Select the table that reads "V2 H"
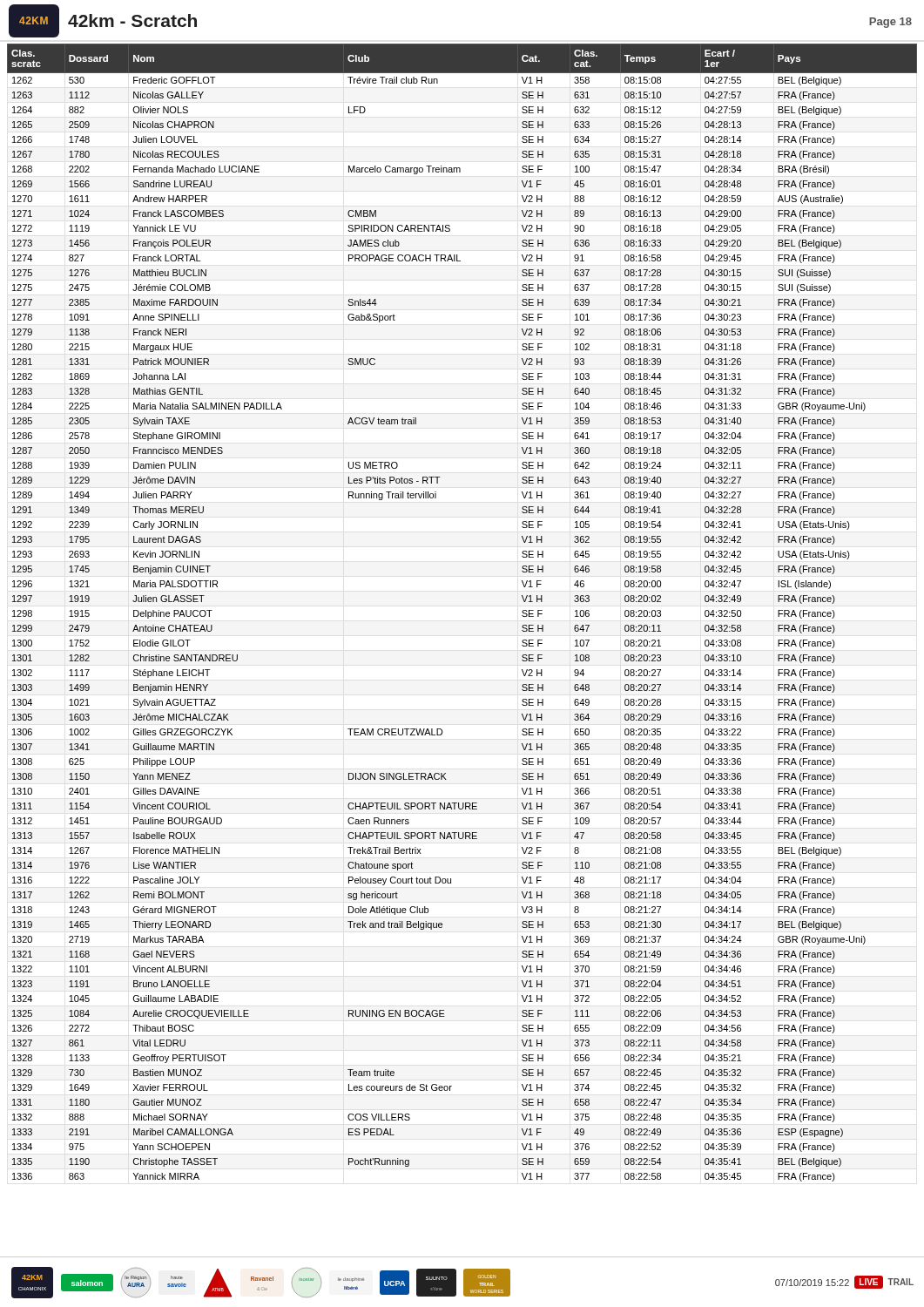Viewport: 924px width, 1307px height. point(462,613)
